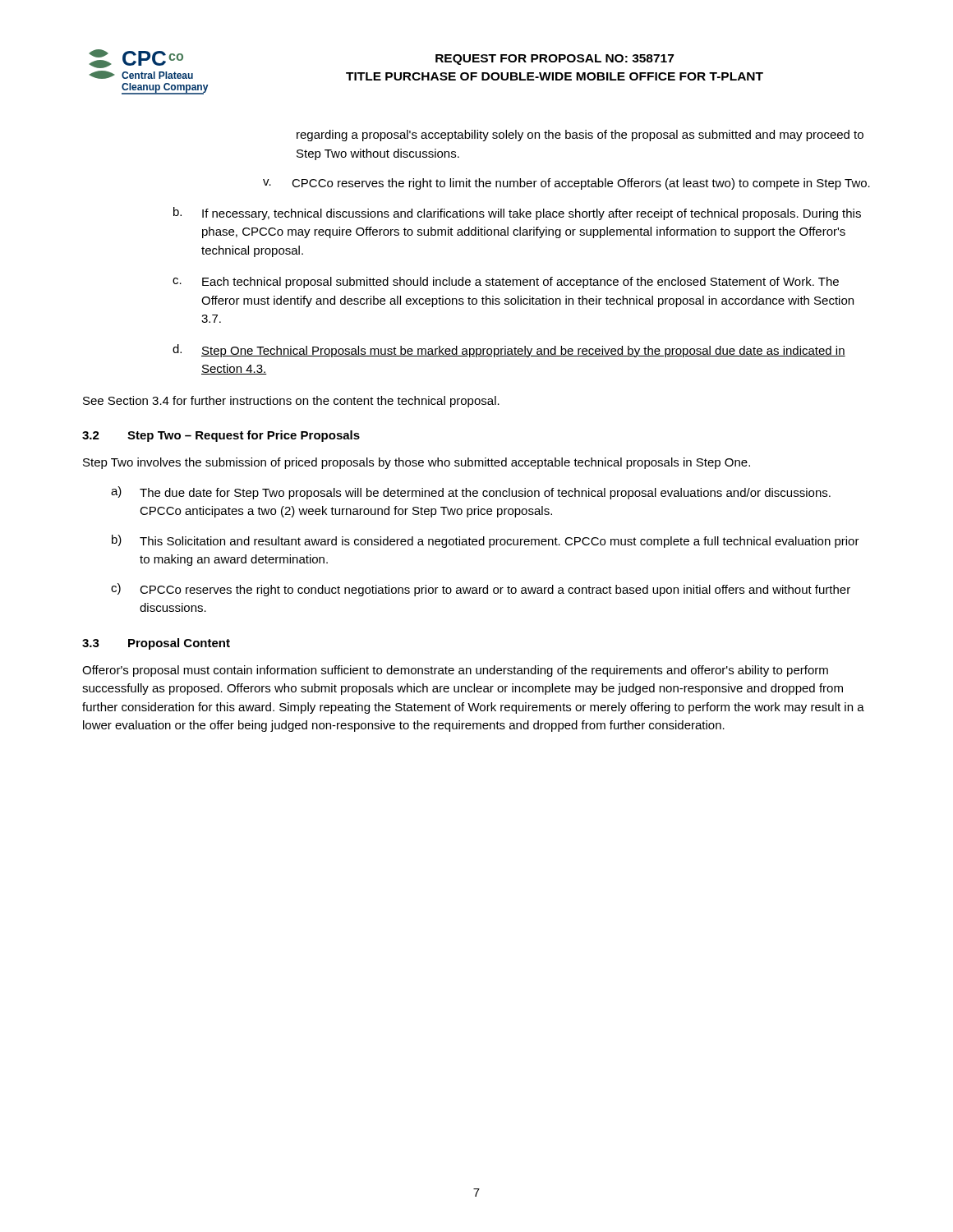Find the logo
This screenshot has height=1232, width=953.
coord(148,75)
